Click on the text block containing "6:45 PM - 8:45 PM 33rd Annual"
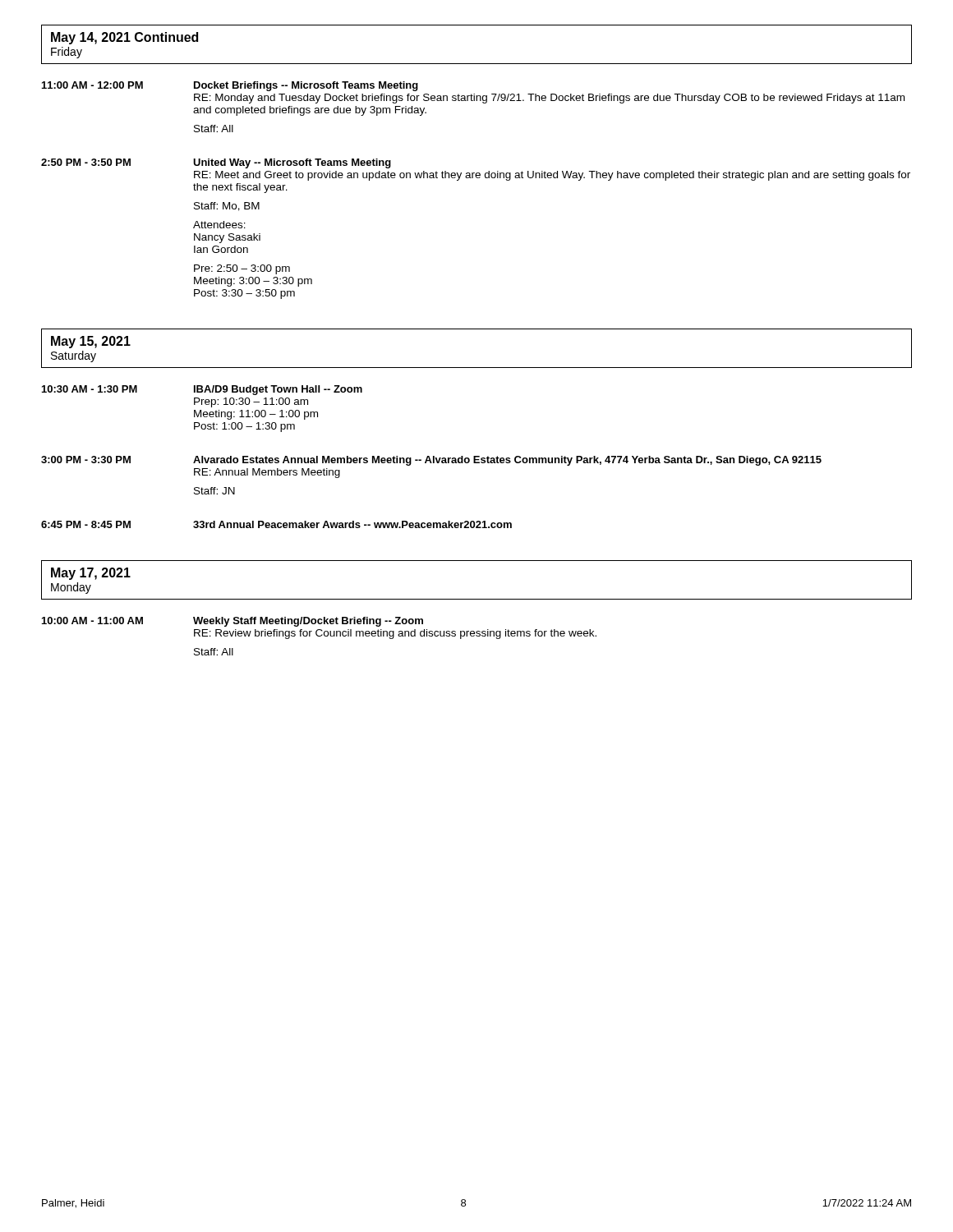Image resolution: width=953 pixels, height=1232 pixels. click(x=476, y=528)
